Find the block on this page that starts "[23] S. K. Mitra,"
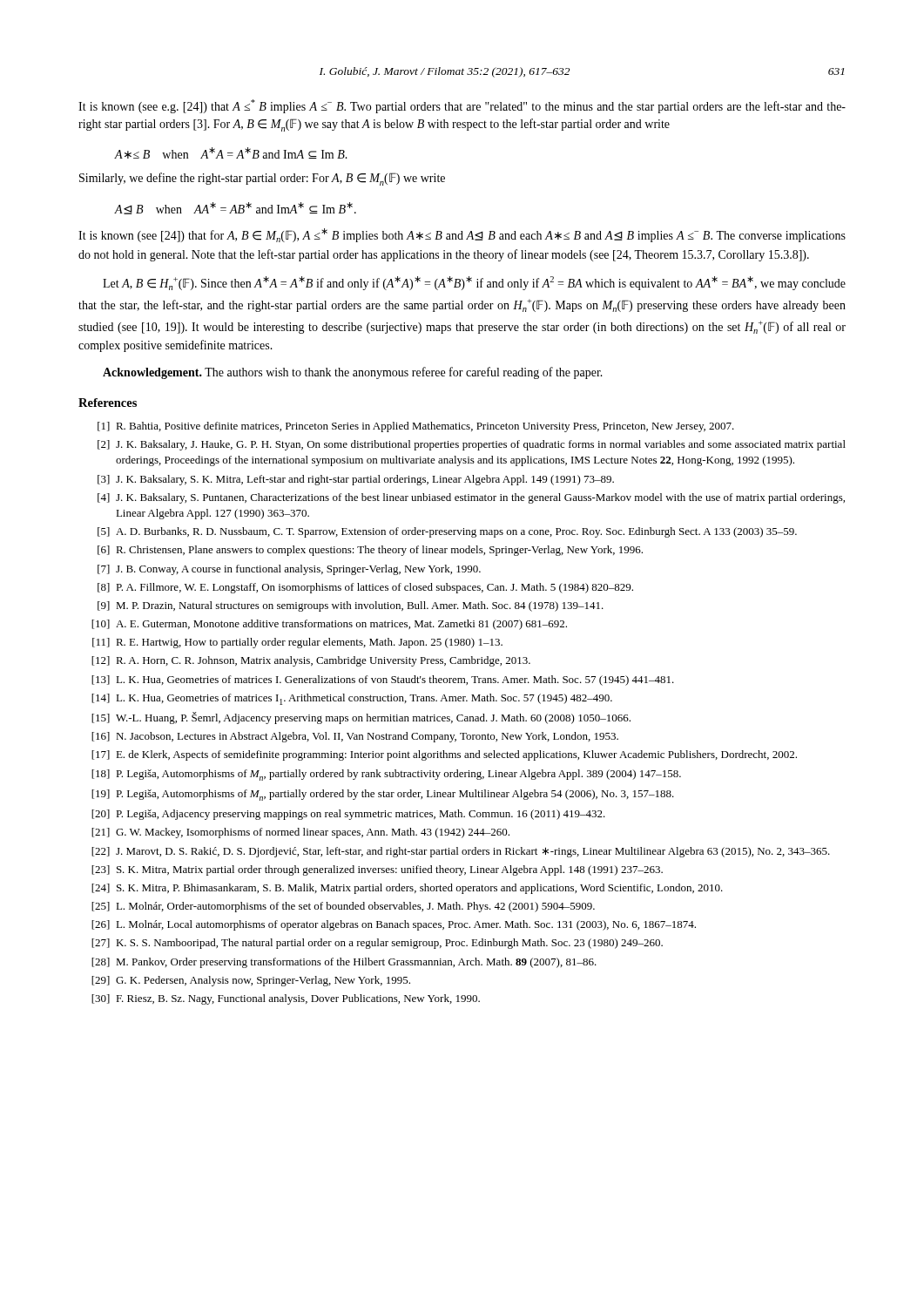Image resolution: width=924 pixels, height=1307 pixels. [x=462, y=869]
